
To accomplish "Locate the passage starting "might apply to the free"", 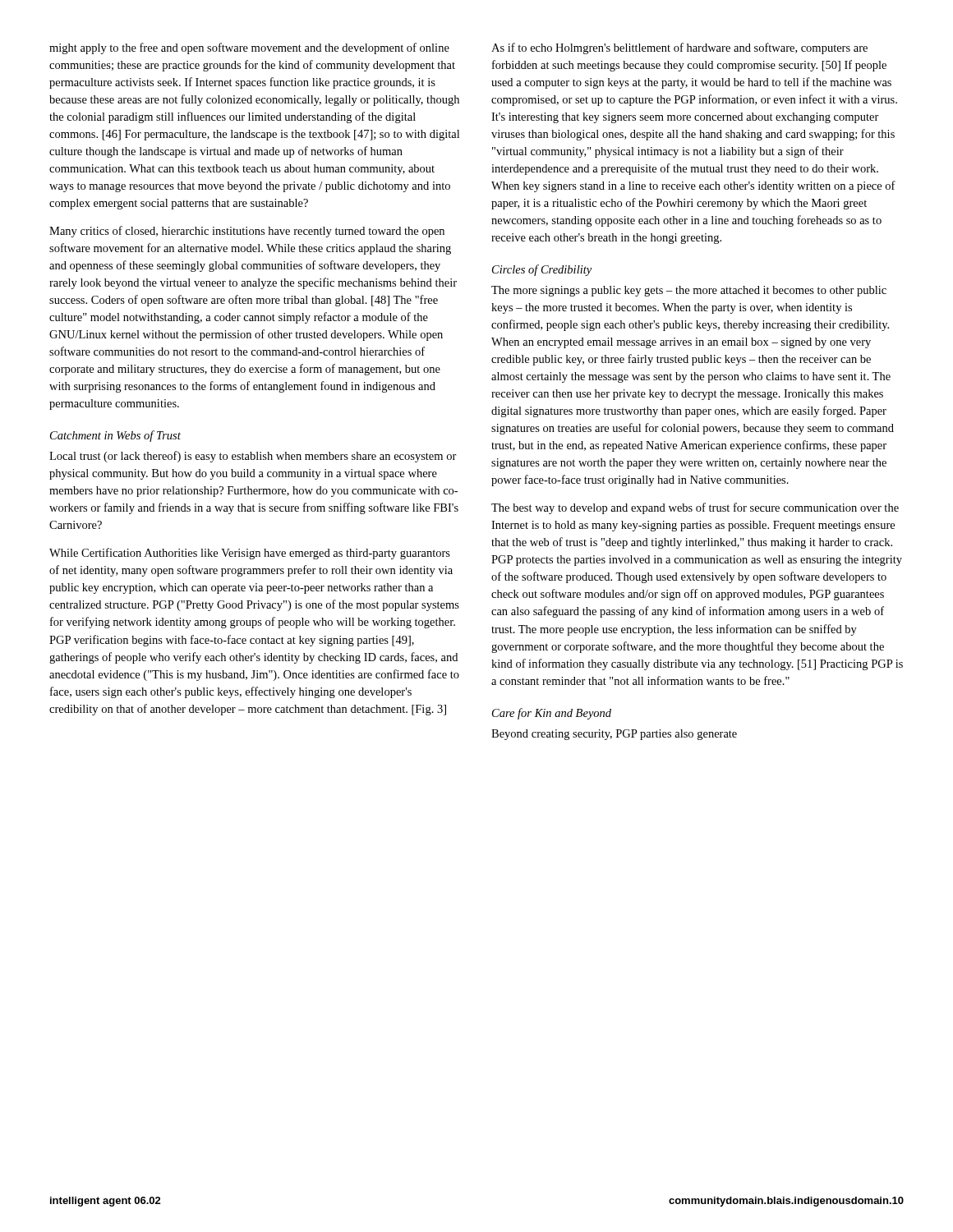I will pyautogui.click(x=255, y=126).
